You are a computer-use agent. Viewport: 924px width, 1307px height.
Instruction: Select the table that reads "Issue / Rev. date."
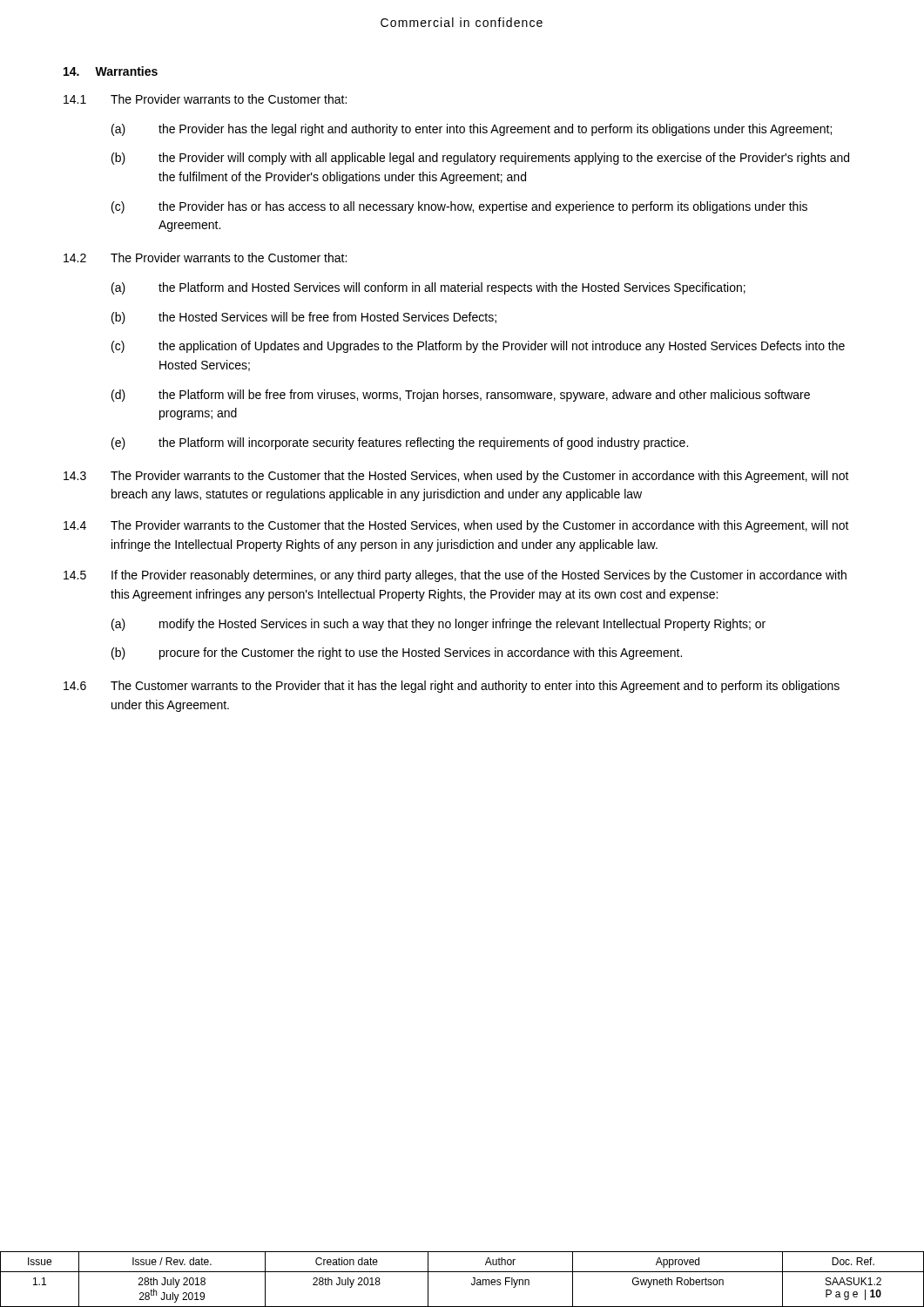462,1279
